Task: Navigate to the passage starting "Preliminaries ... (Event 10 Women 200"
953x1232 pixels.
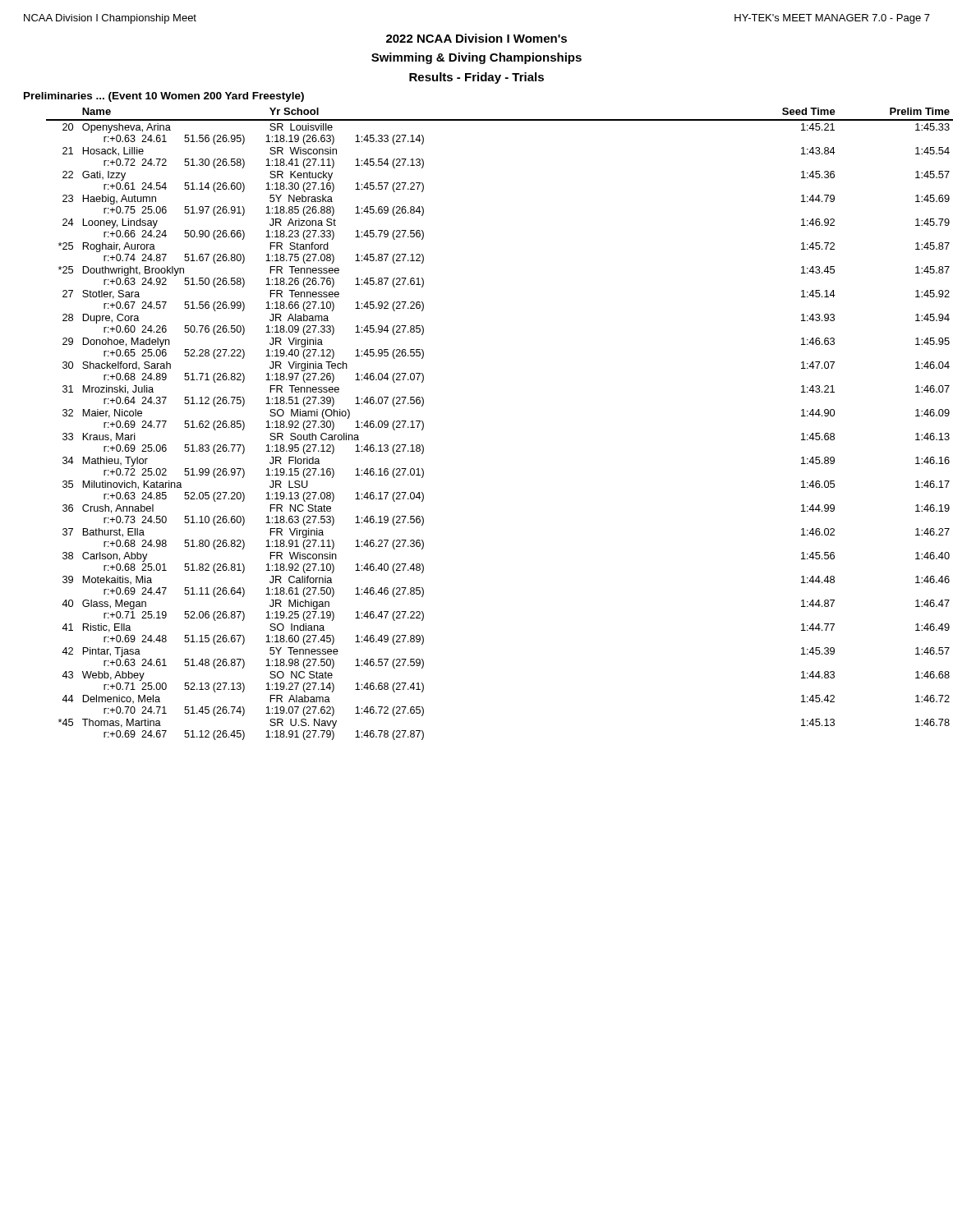Action: tap(164, 95)
